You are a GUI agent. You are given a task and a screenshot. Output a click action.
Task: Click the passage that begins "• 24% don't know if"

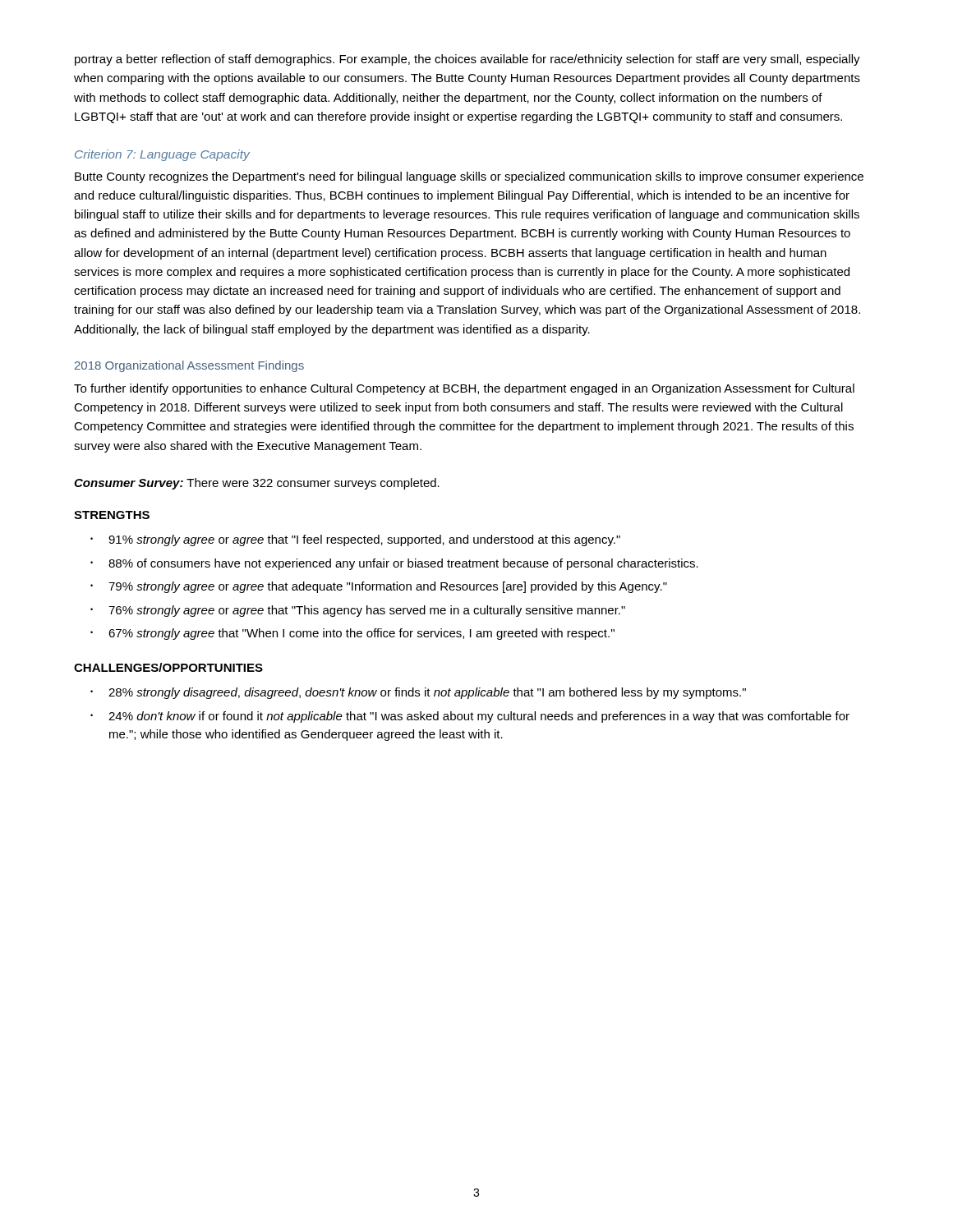[x=481, y=725]
